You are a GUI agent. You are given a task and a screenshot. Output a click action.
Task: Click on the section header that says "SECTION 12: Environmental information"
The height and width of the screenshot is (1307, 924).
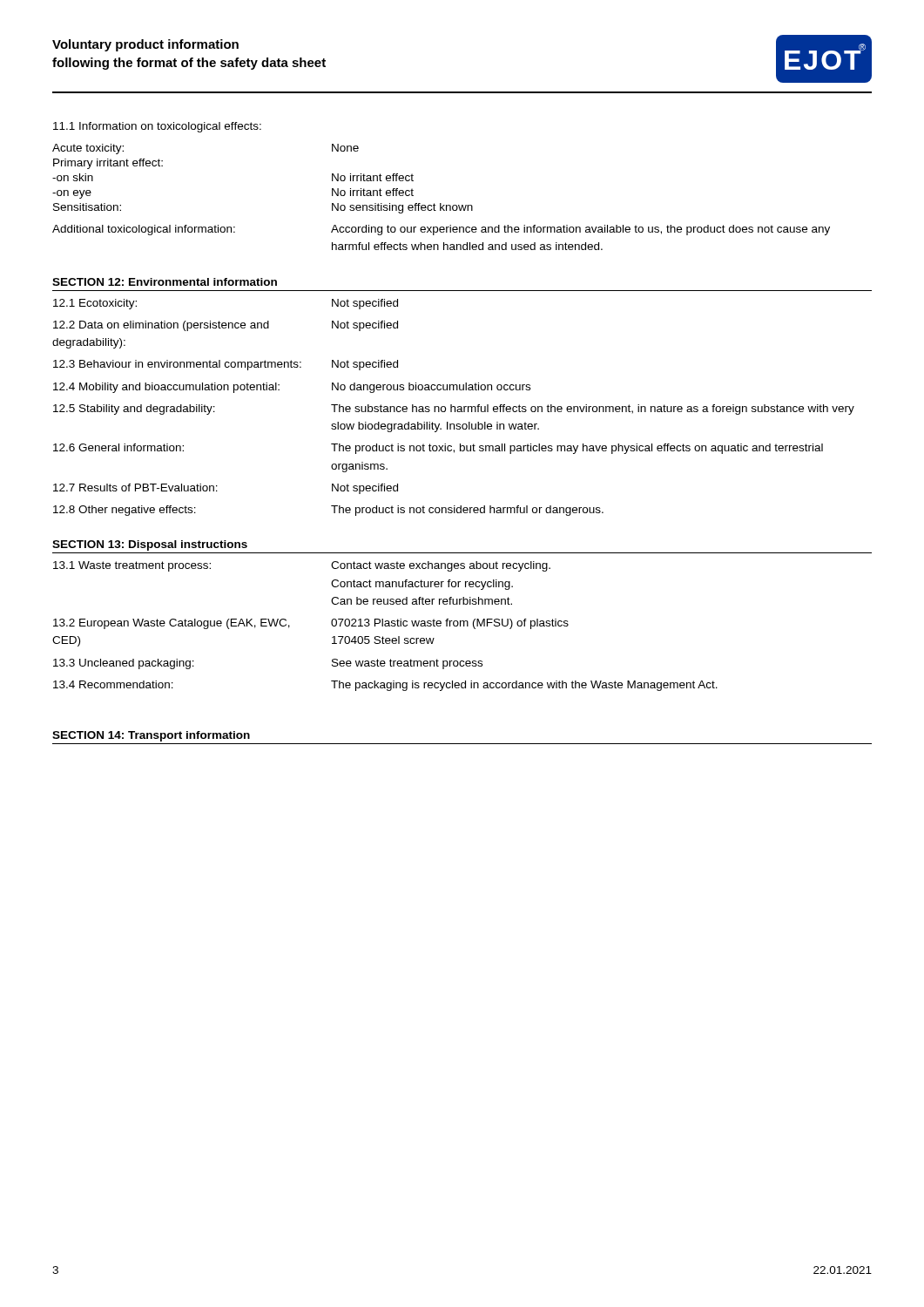click(x=165, y=281)
